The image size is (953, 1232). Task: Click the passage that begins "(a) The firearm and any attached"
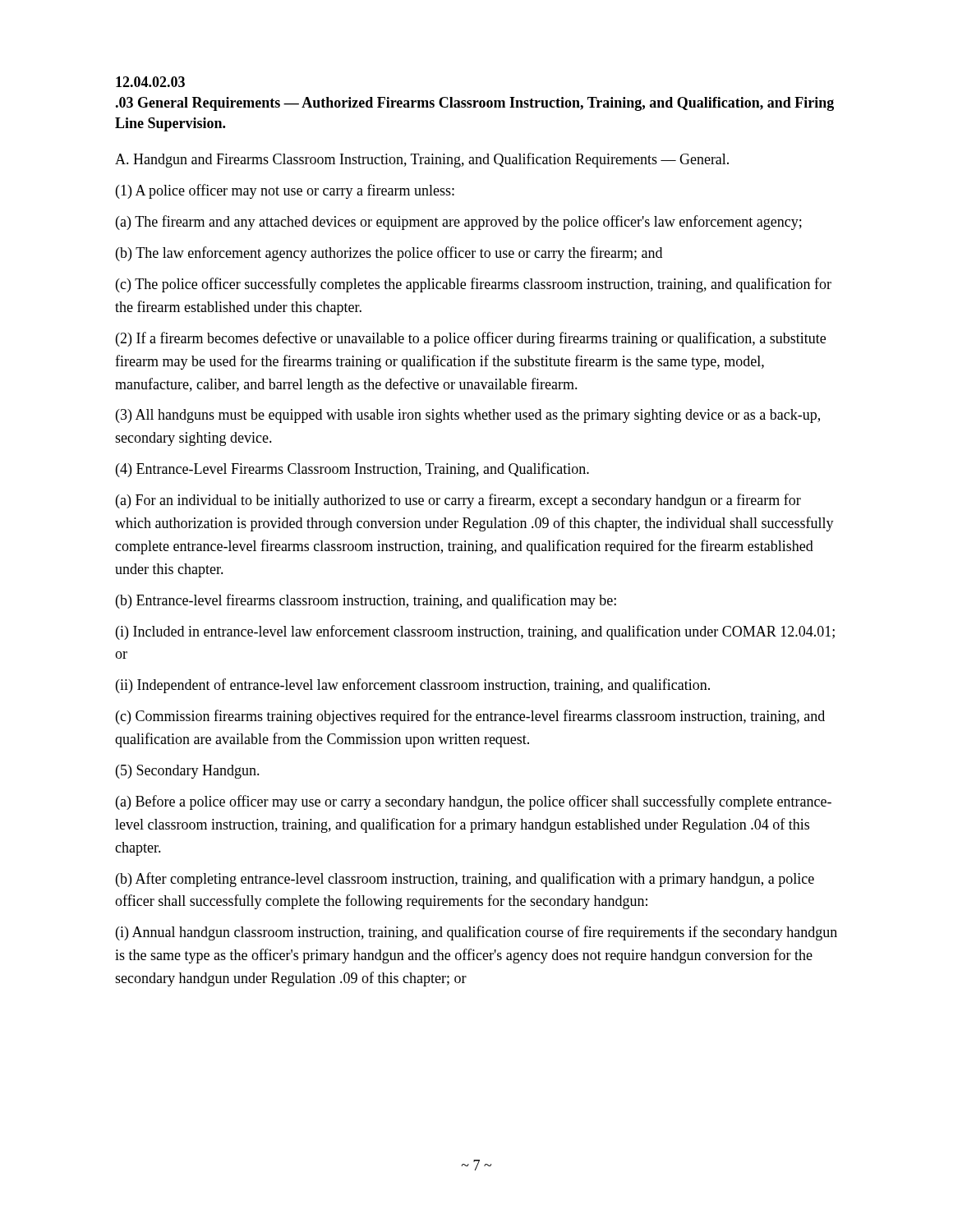[x=459, y=222]
